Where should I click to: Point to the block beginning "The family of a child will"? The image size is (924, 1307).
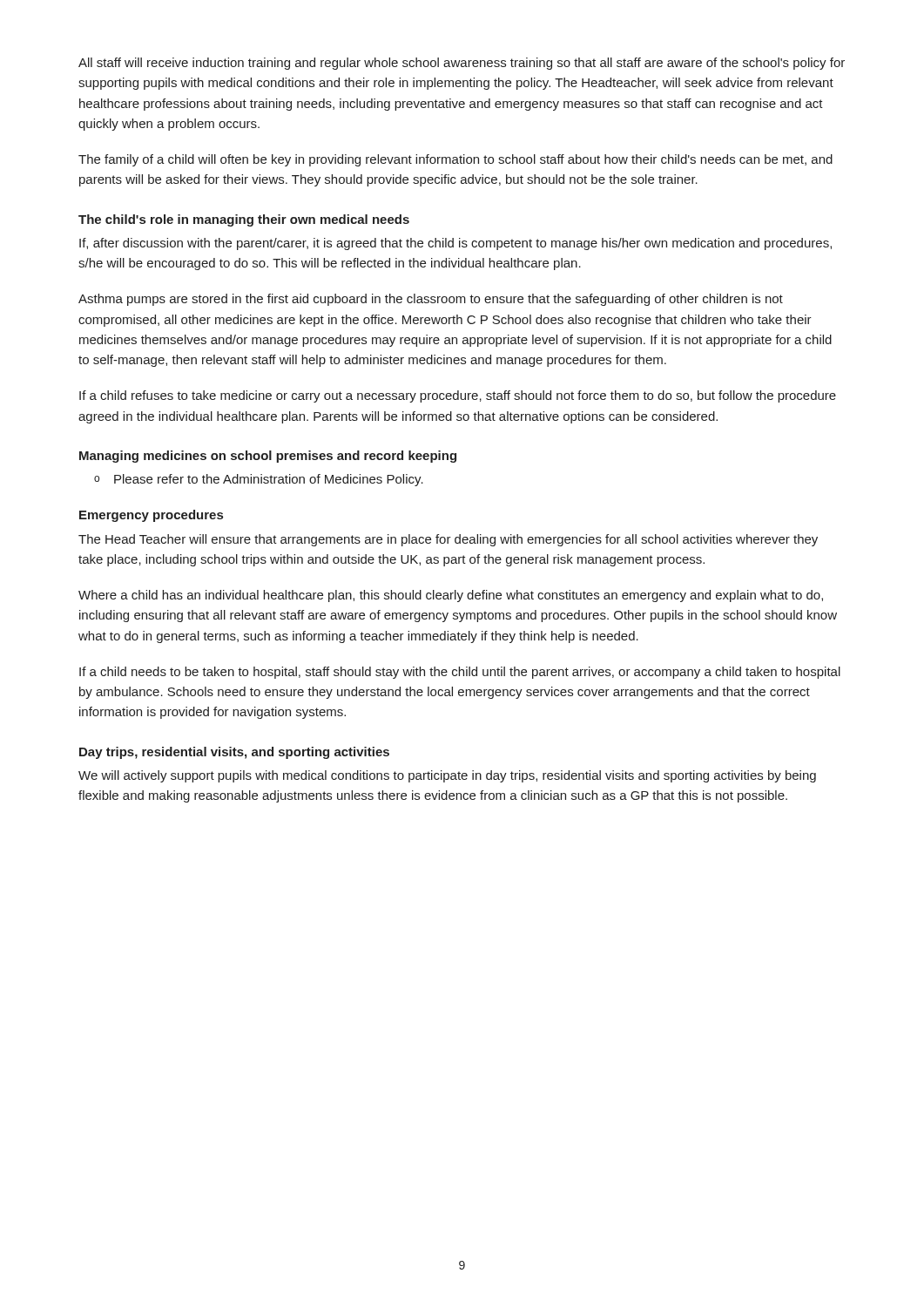click(x=456, y=169)
